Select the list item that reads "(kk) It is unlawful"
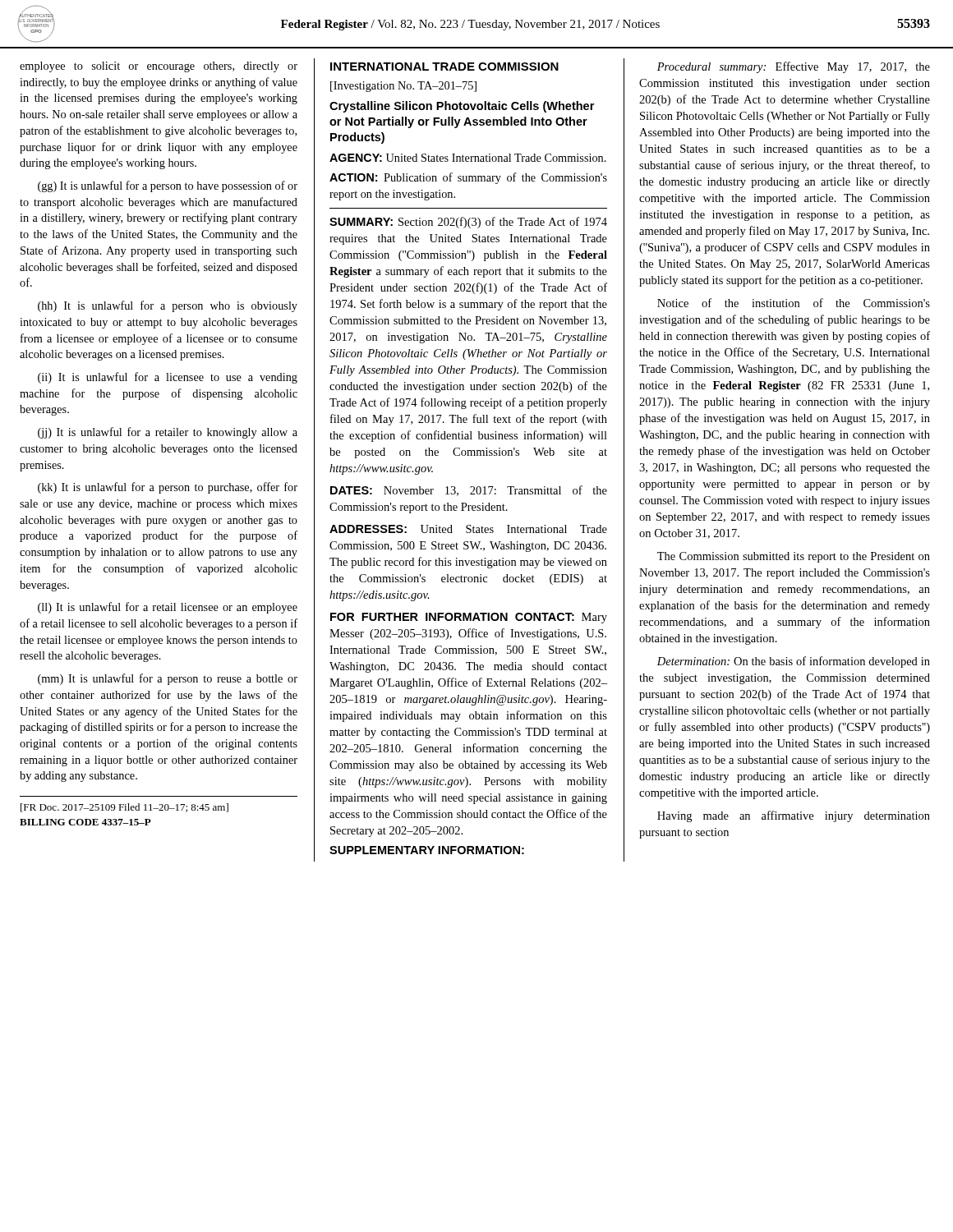953x1232 pixels. (x=159, y=537)
